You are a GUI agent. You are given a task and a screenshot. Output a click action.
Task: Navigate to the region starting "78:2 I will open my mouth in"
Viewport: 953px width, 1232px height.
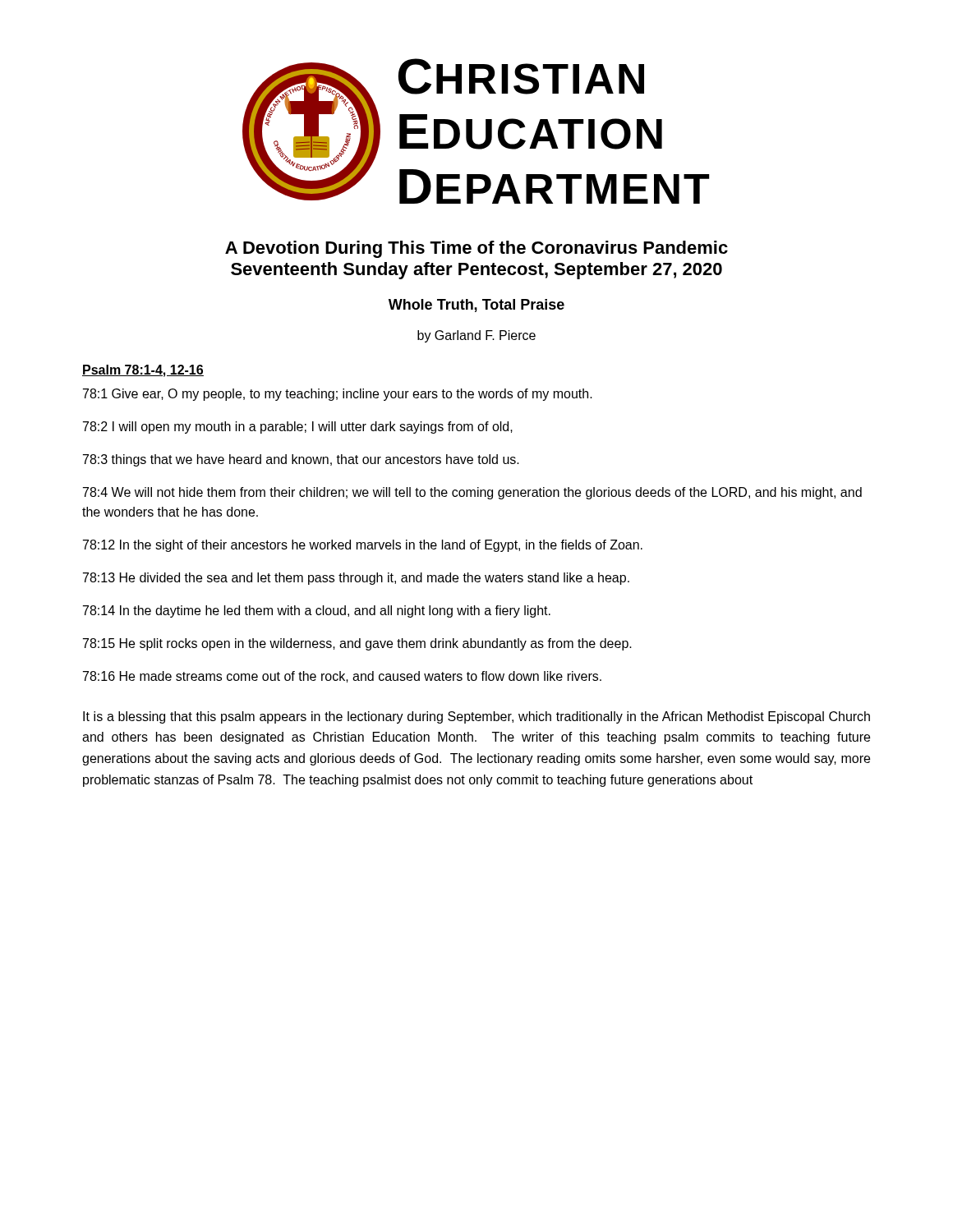(x=476, y=427)
